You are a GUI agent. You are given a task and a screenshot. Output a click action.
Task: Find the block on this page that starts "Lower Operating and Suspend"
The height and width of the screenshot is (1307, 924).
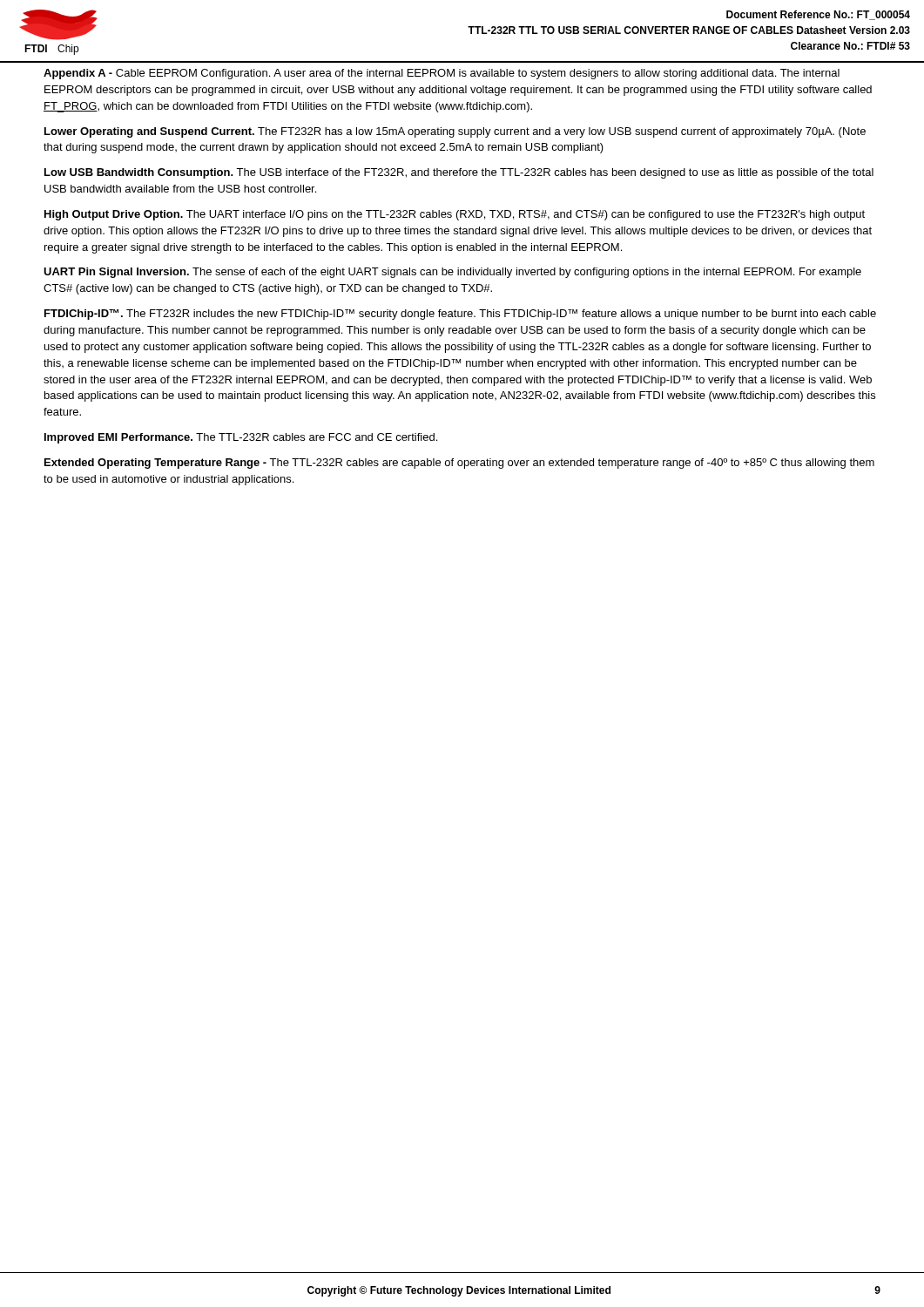coord(462,140)
